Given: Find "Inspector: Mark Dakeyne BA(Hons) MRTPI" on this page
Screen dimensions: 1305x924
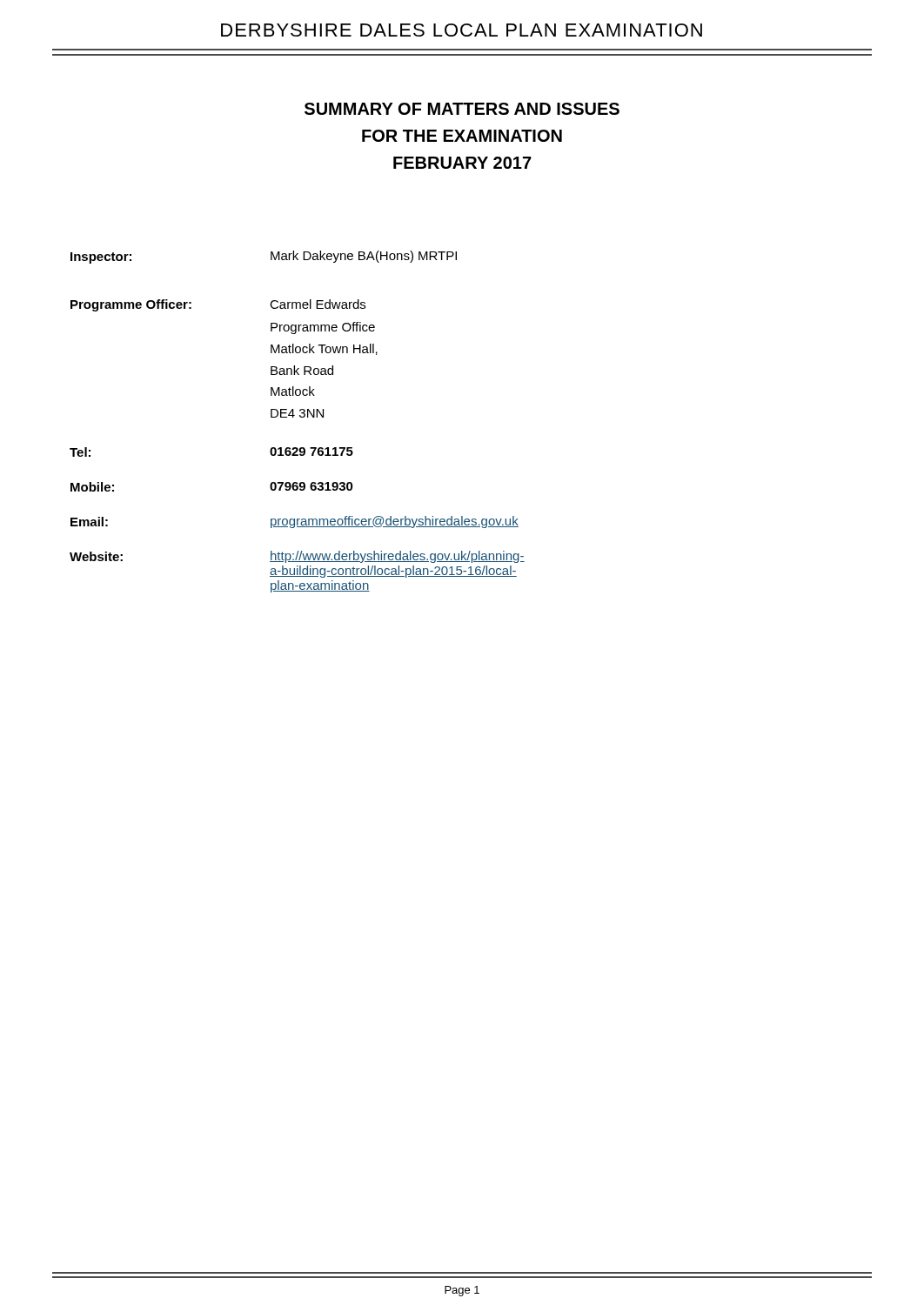Looking at the screenshot, I should pos(462,256).
